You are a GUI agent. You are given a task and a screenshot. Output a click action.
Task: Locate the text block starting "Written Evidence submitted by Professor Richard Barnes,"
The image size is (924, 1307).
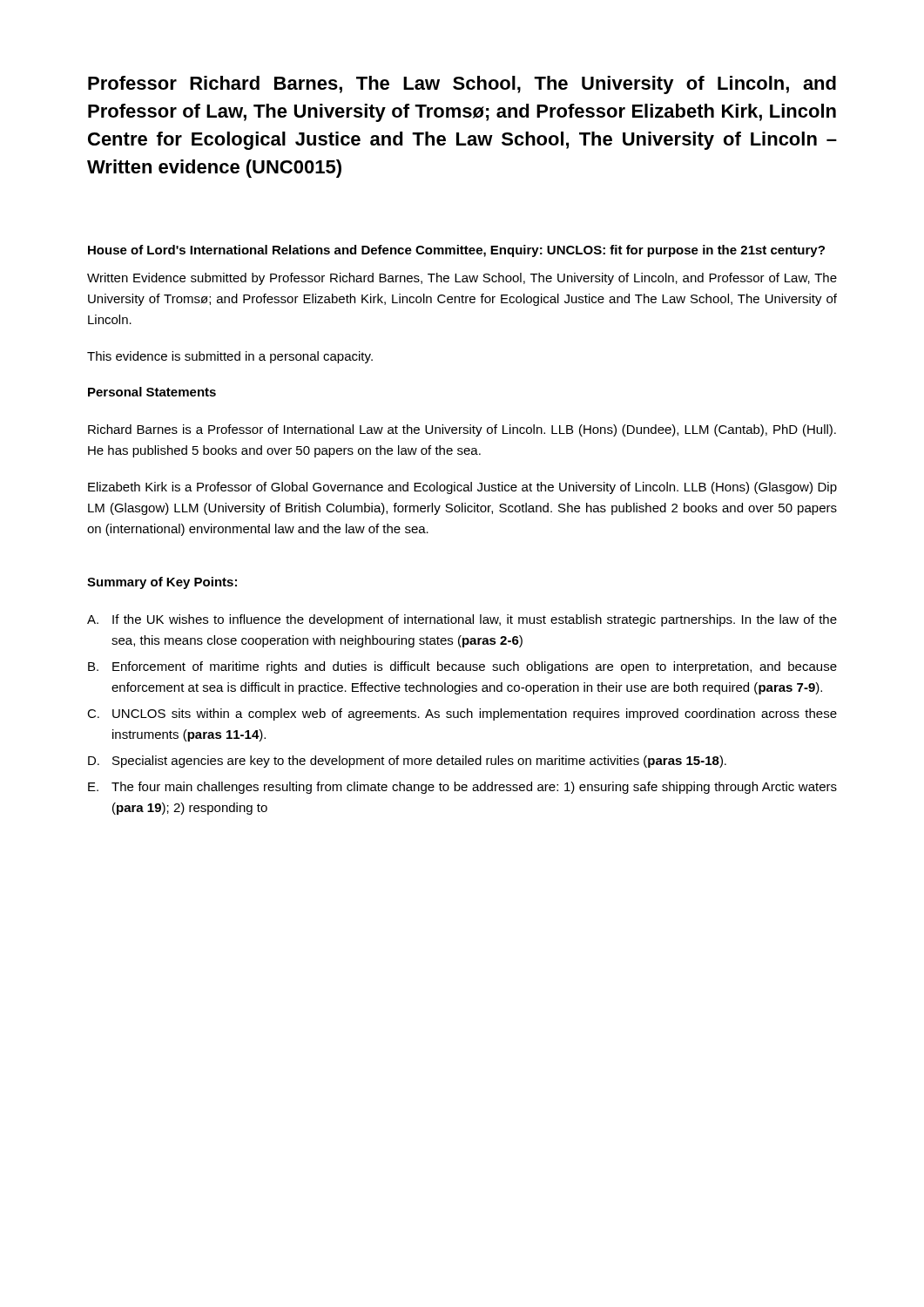click(462, 299)
